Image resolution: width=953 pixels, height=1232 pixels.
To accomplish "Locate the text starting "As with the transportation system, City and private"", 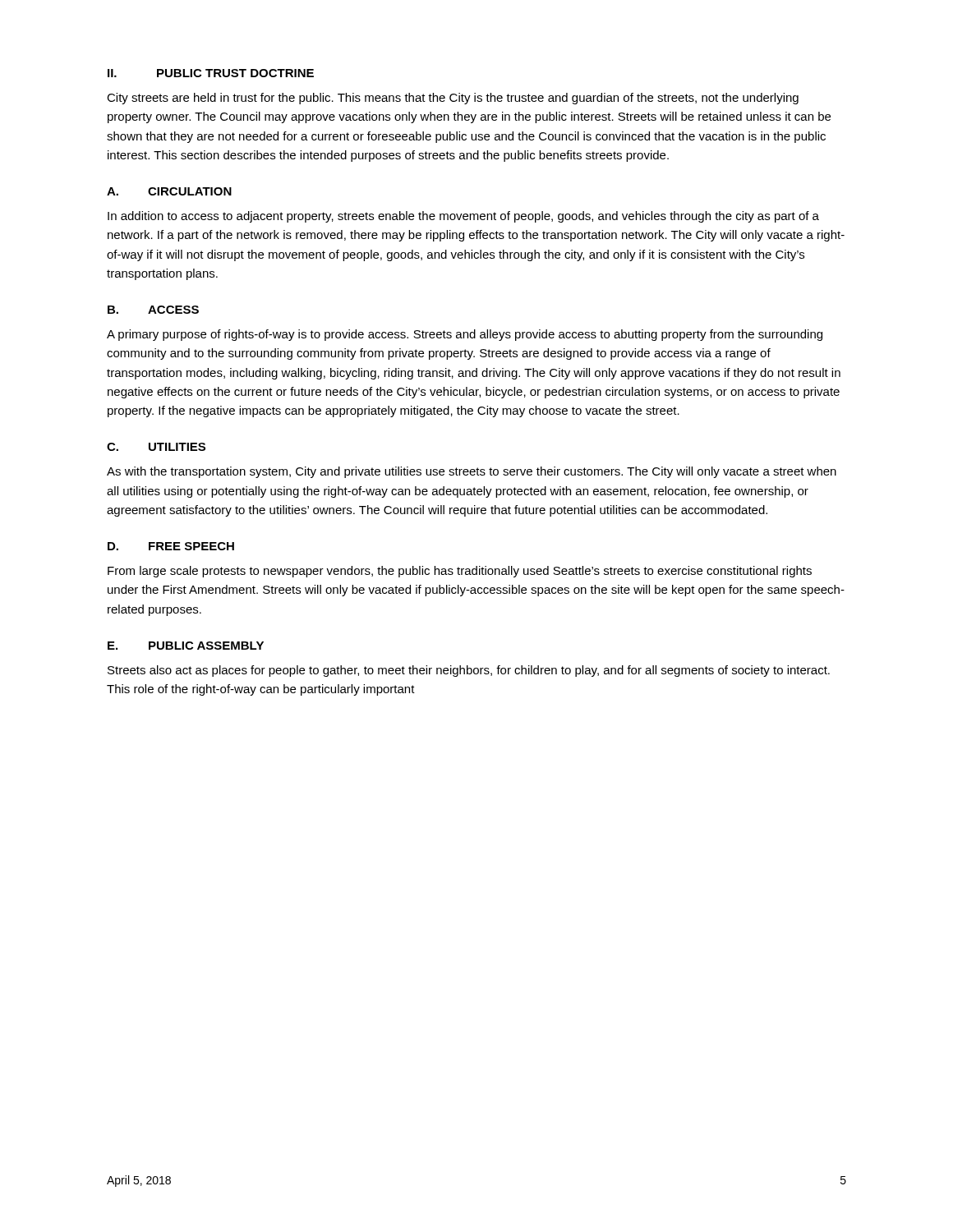I will point(472,490).
